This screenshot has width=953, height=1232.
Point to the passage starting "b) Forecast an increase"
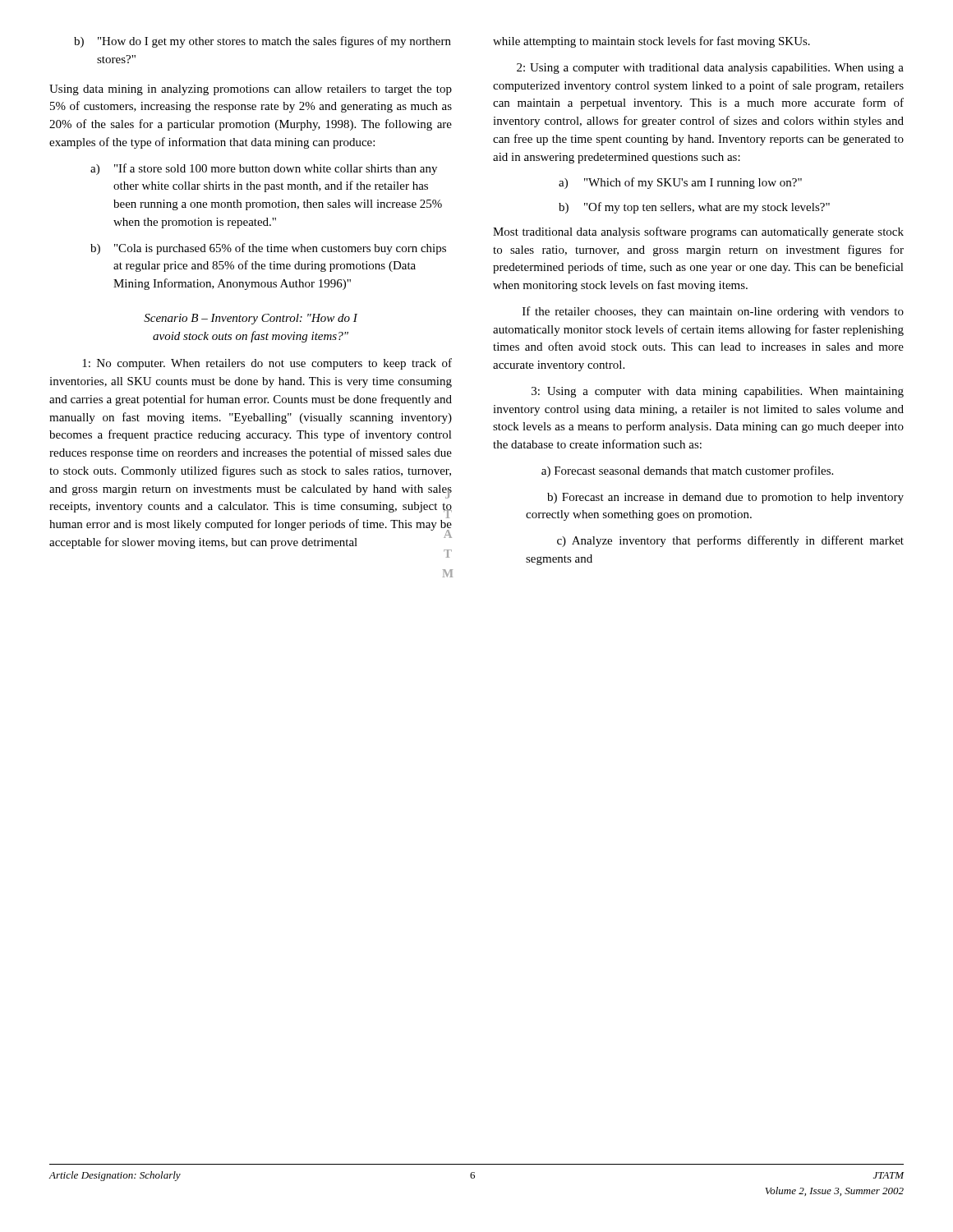(x=715, y=505)
